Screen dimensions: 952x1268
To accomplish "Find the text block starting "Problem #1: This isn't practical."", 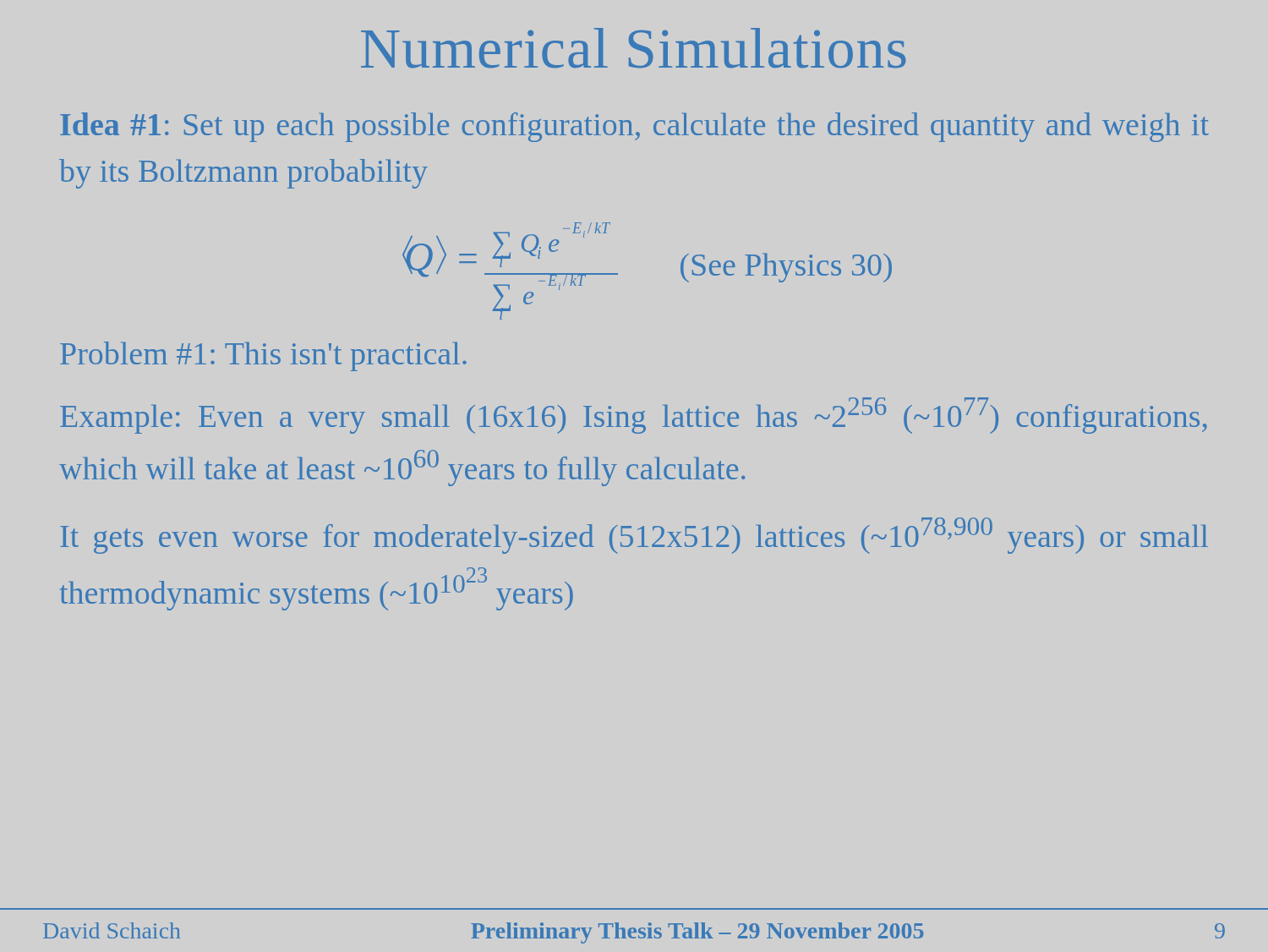I will coord(264,354).
